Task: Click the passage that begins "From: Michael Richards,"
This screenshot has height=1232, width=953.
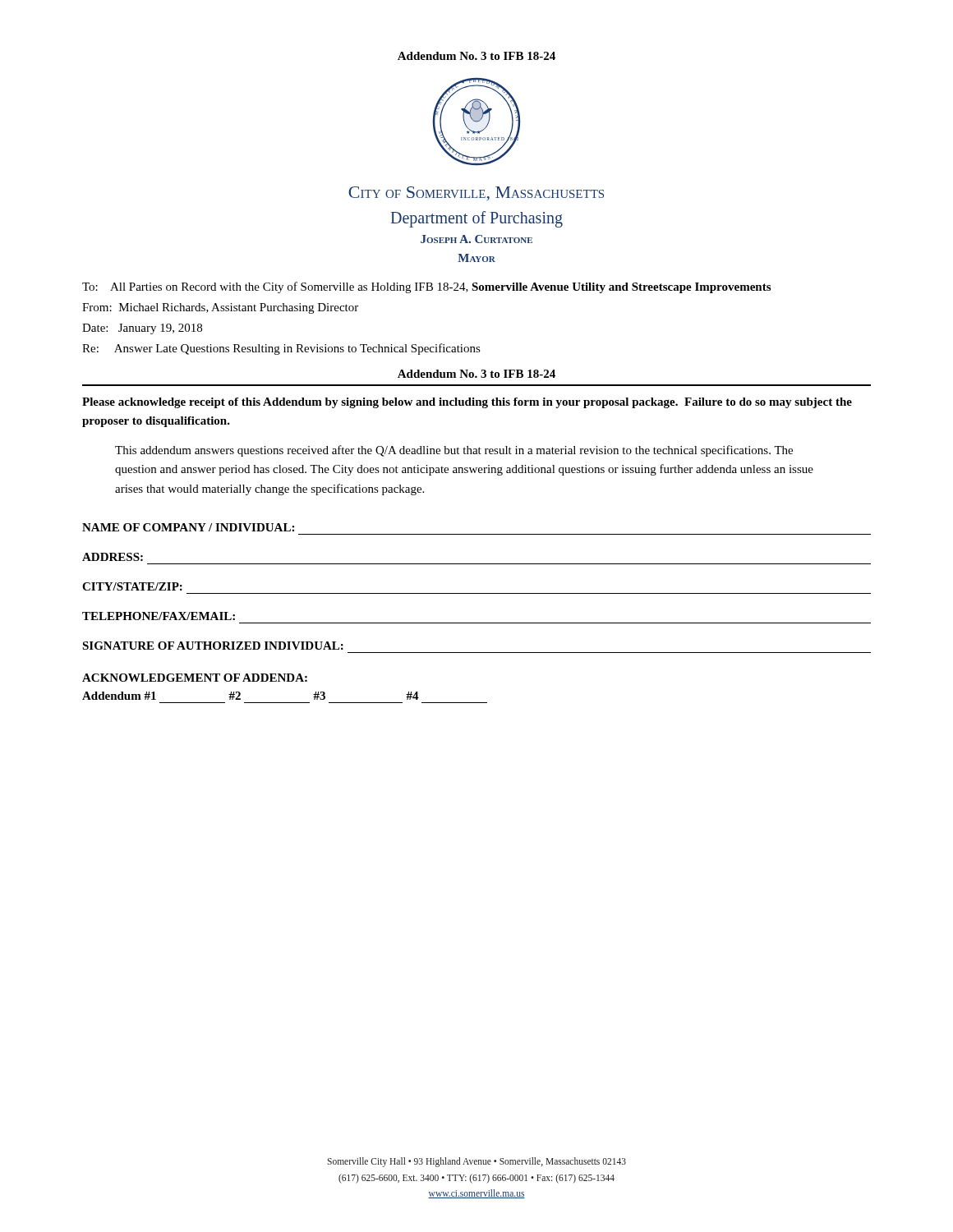Action: tap(220, 307)
